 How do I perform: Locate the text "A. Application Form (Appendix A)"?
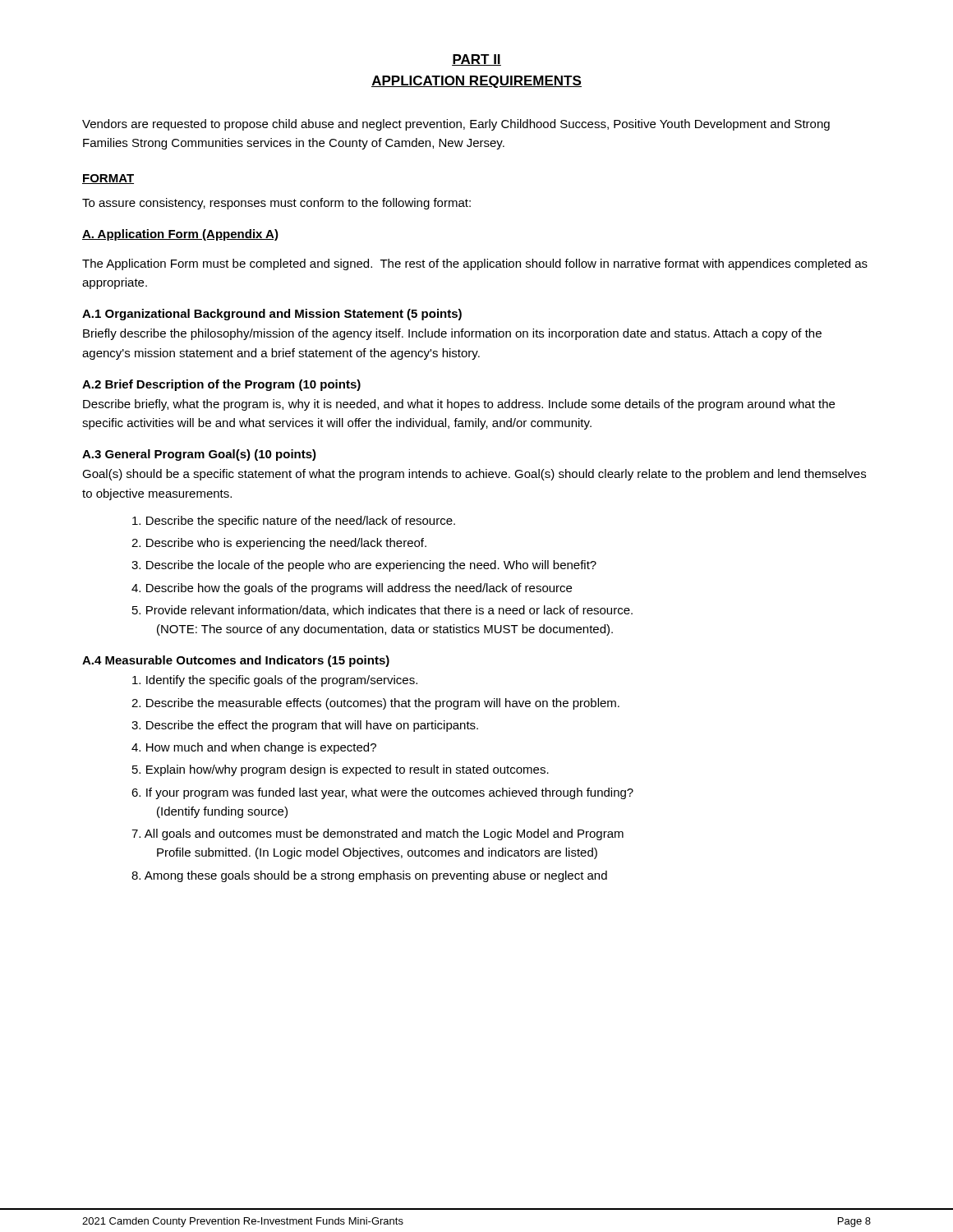180,233
